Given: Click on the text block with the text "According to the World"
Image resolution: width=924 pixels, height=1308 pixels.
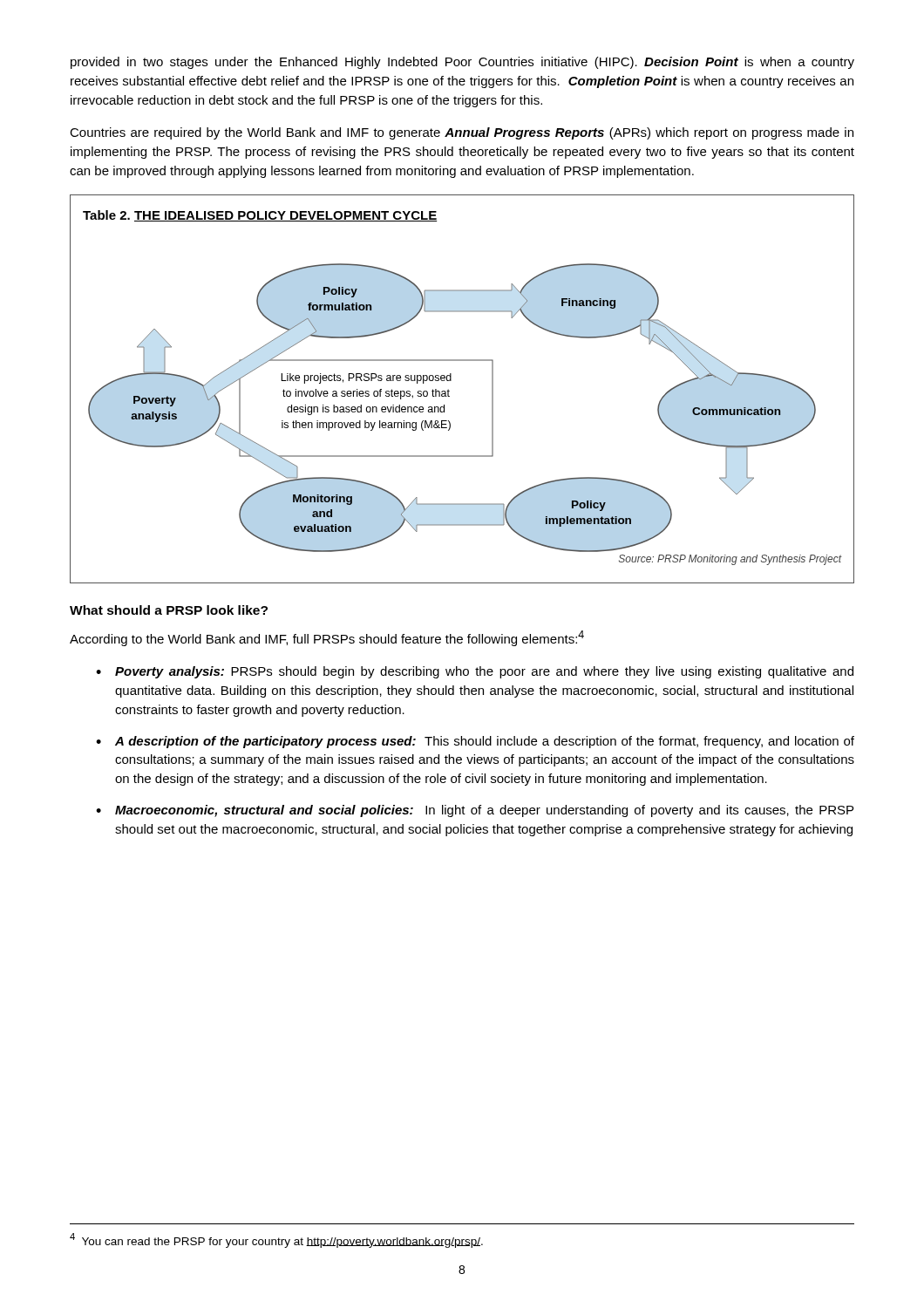Looking at the screenshot, I should point(327,637).
